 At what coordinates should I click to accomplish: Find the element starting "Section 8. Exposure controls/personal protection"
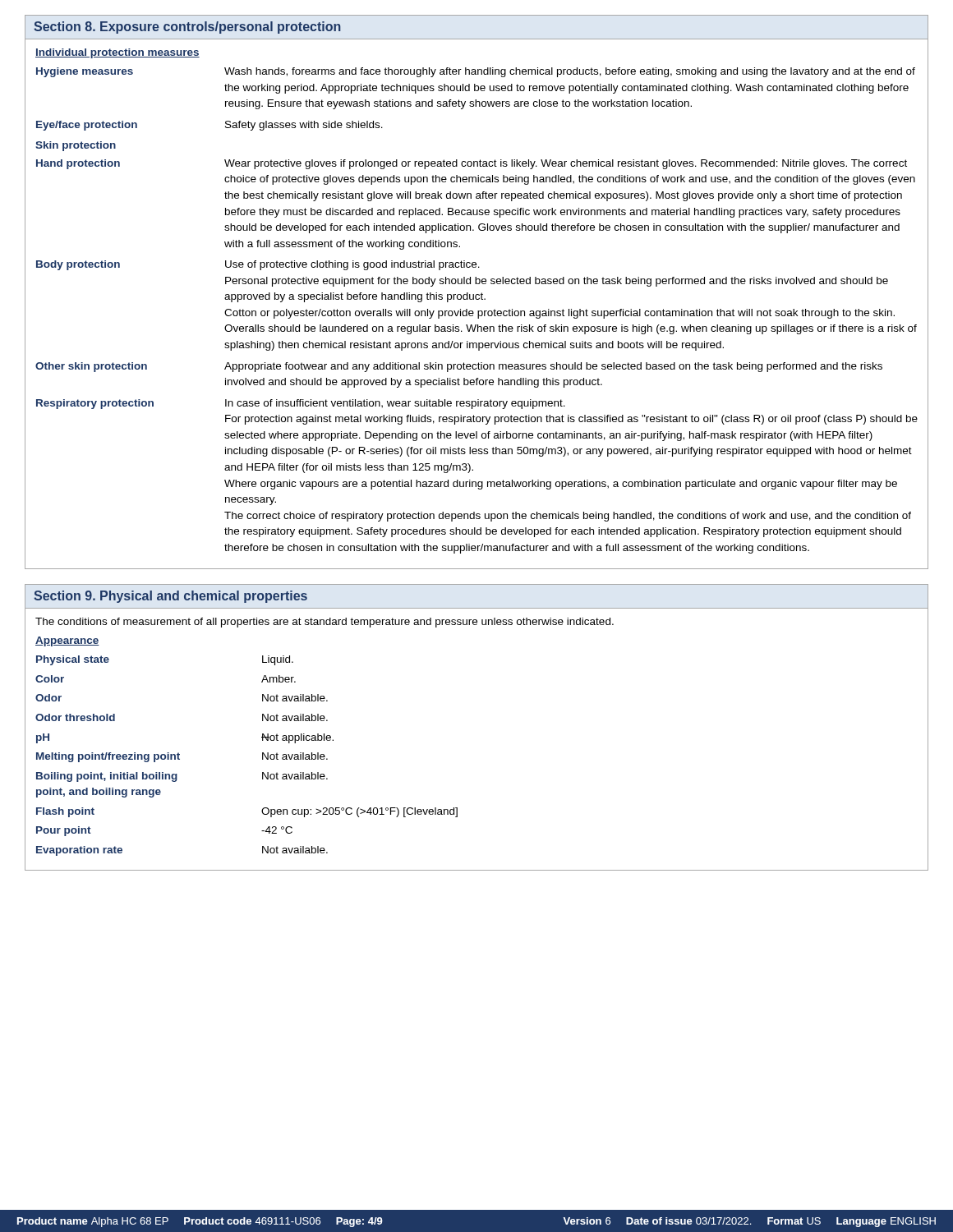(187, 27)
